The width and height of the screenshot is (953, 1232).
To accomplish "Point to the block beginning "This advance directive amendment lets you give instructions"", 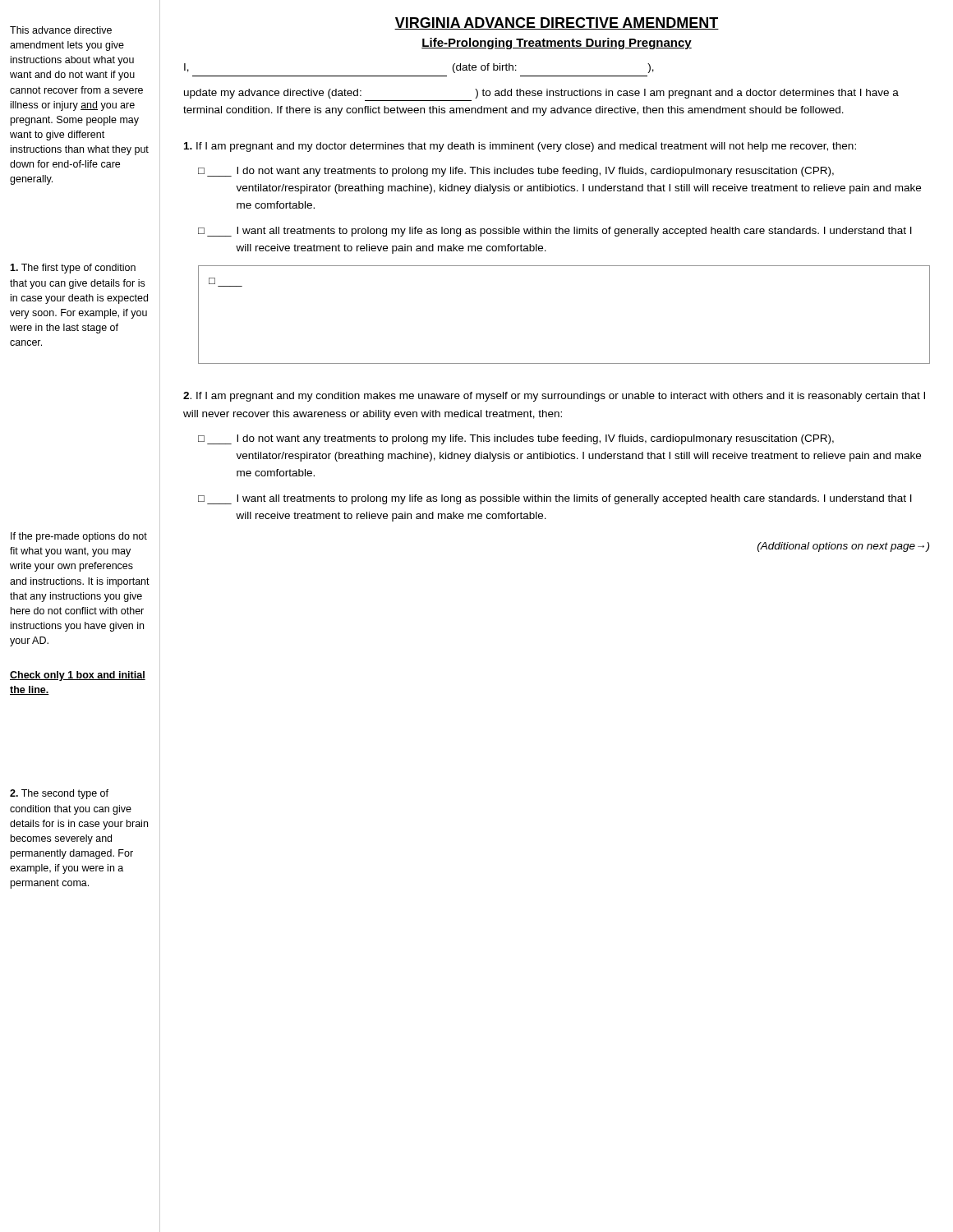I will (x=79, y=105).
